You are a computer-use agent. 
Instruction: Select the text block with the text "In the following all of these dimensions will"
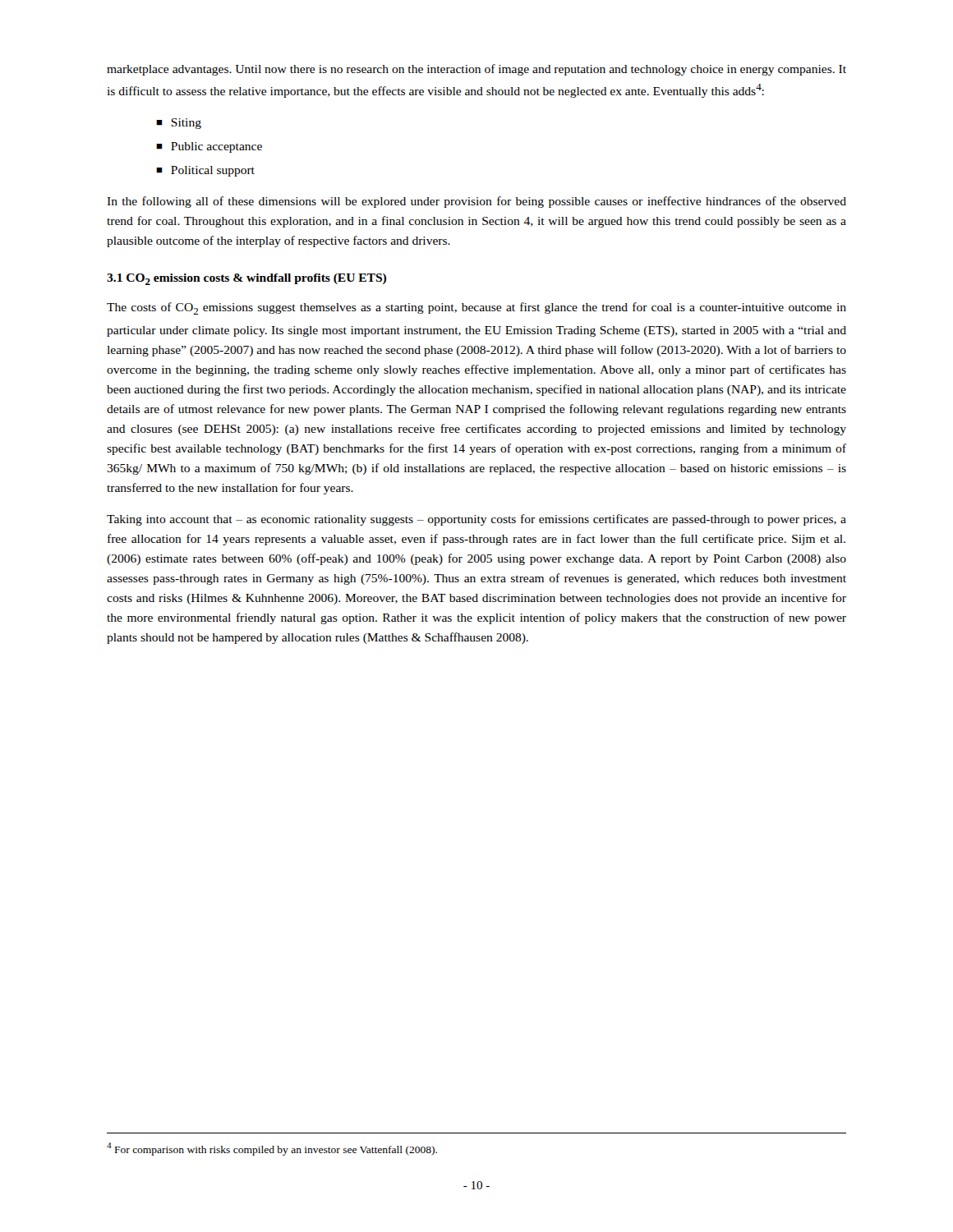click(x=476, y=221)
